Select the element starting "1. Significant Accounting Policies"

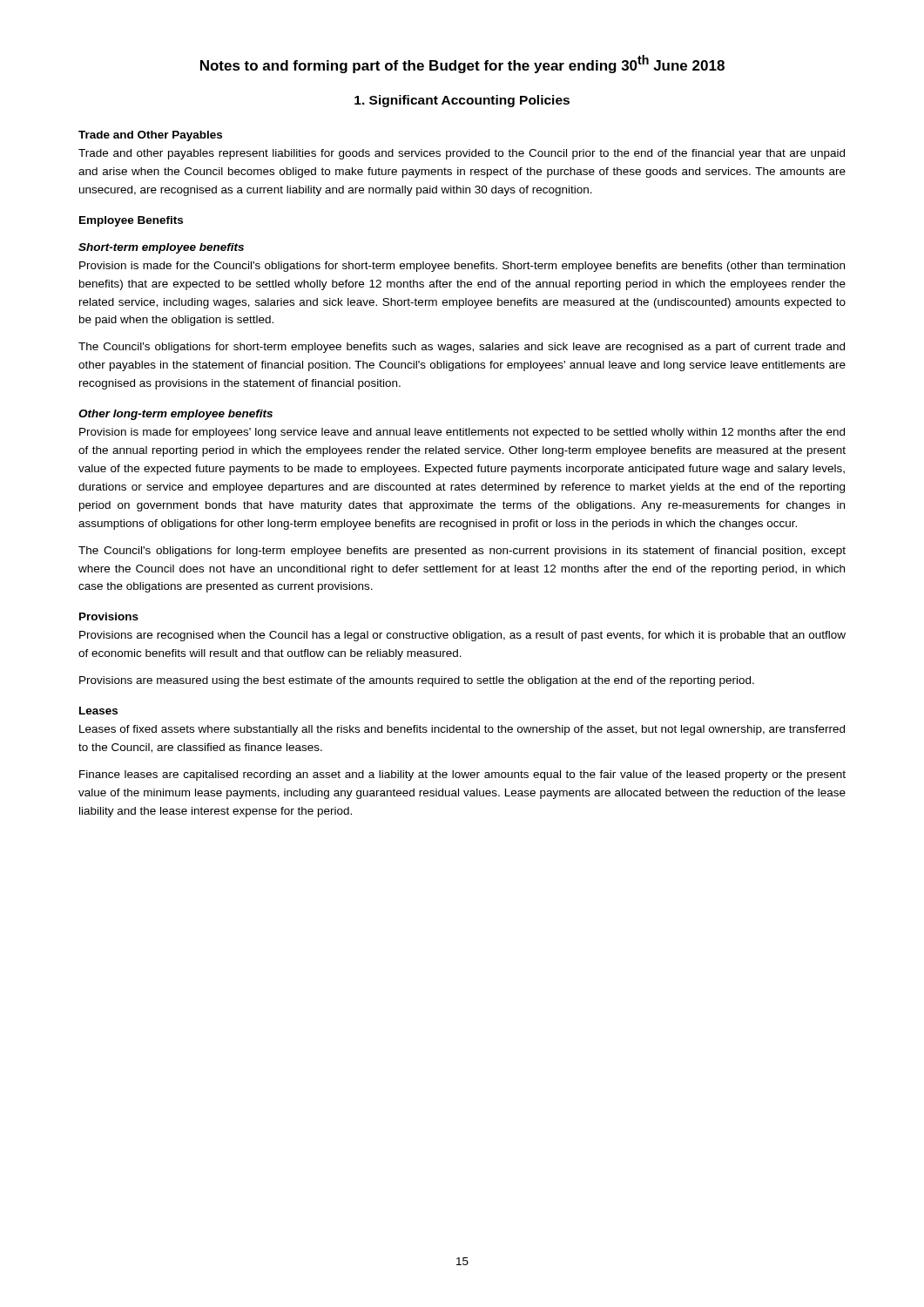pos(462,100)
